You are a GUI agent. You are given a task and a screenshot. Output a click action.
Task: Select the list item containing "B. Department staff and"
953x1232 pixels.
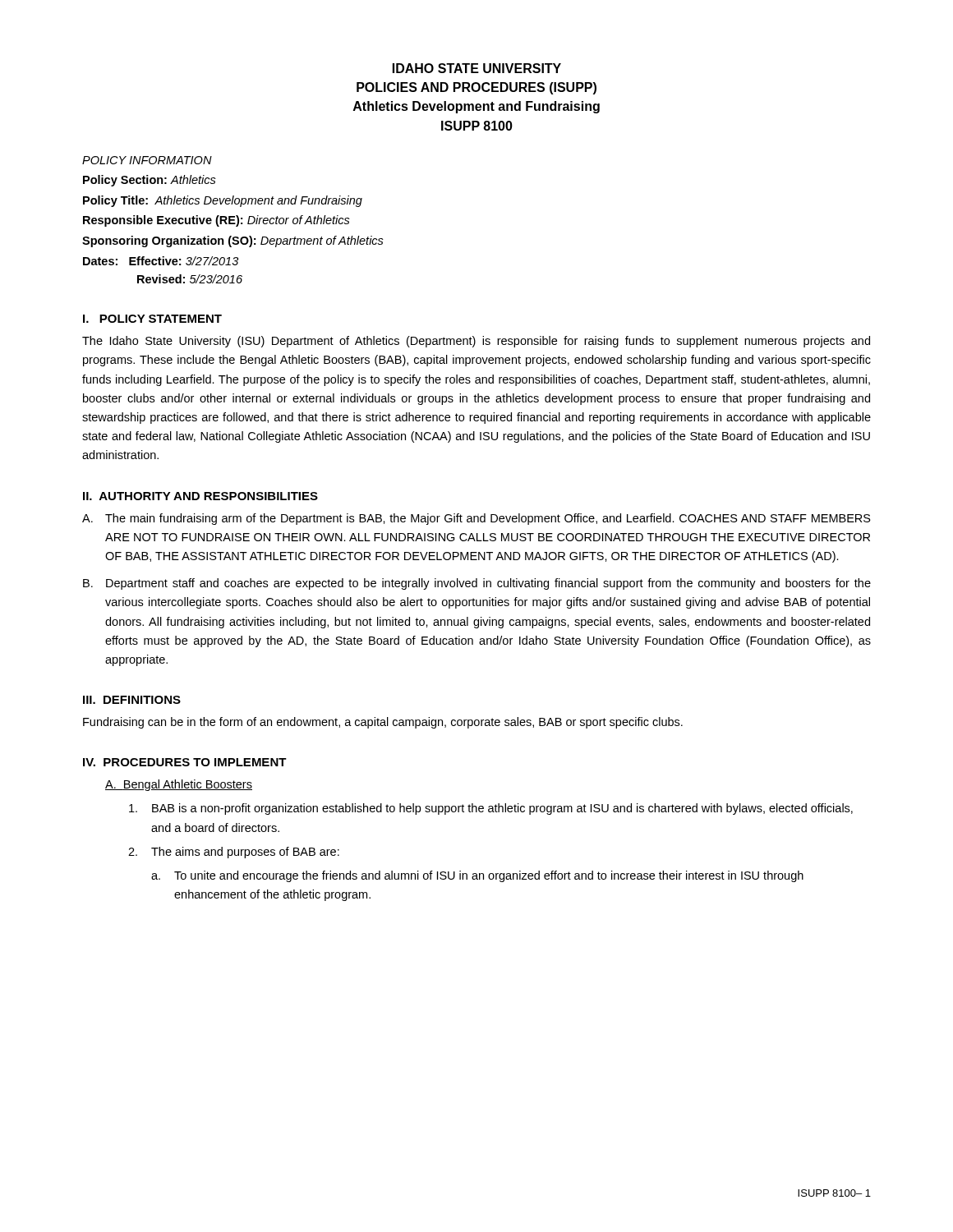(476, 622)
